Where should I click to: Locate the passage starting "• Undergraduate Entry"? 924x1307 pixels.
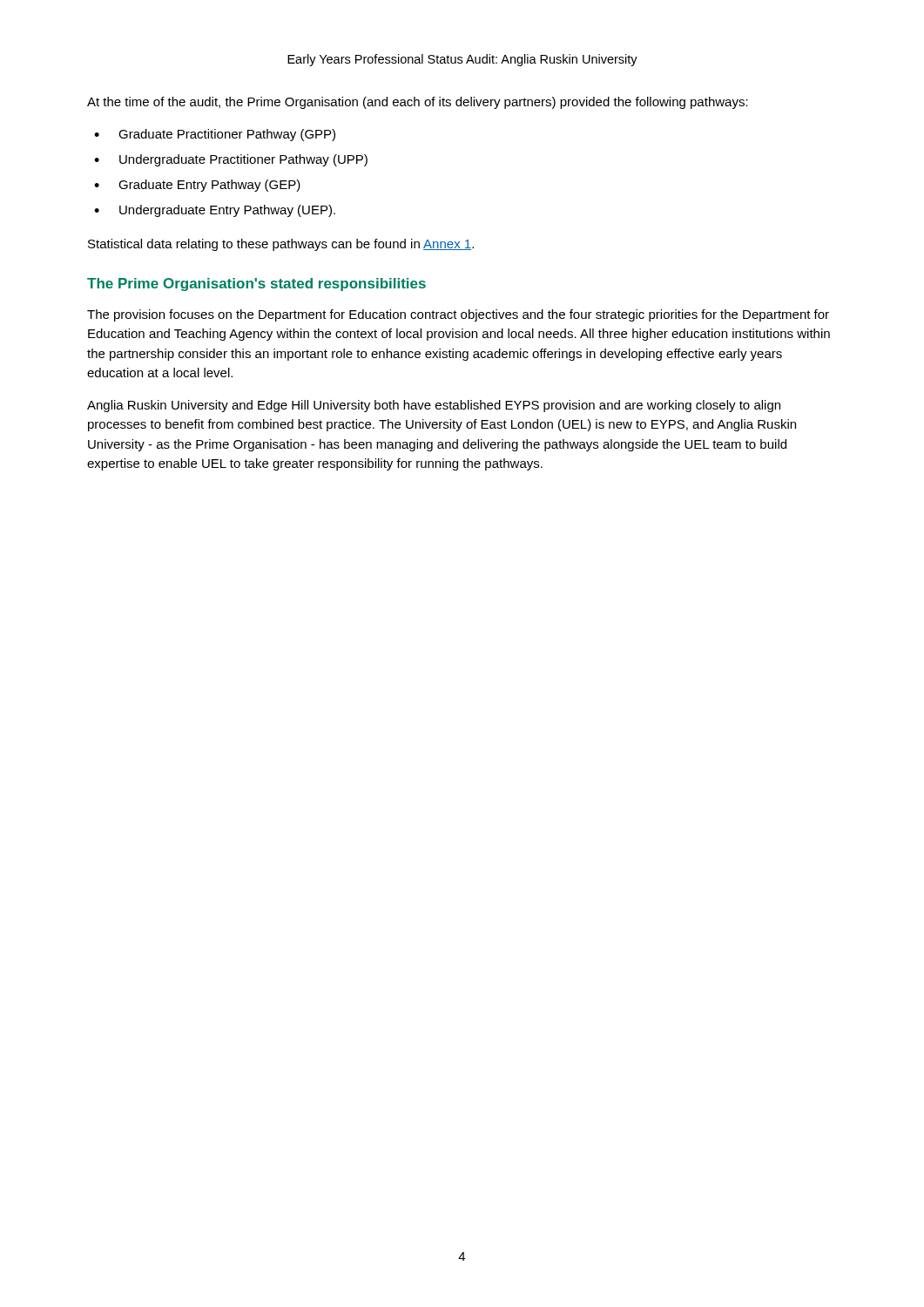(x=212, y=211)
